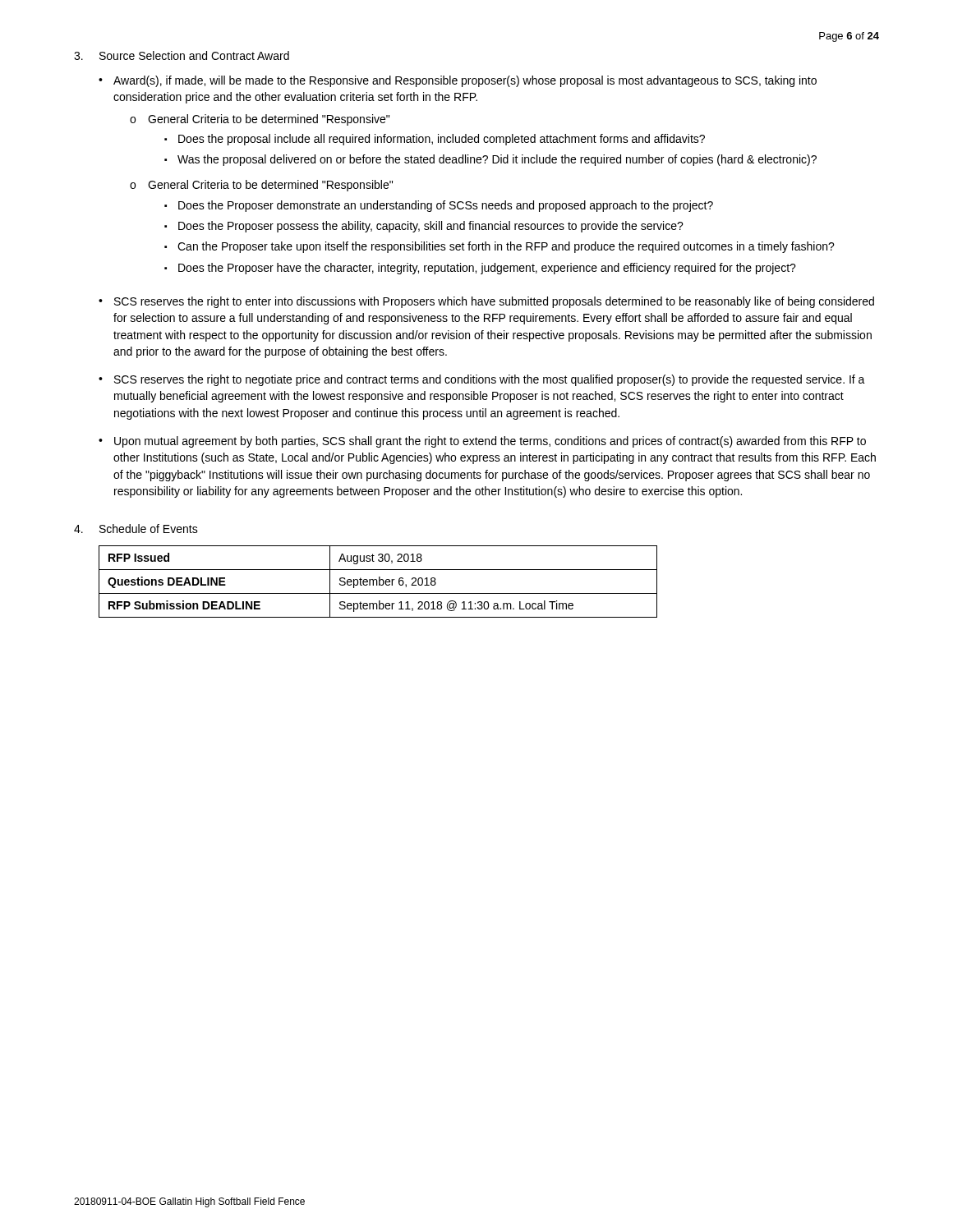Find the block on this page that starts "3. Source Selection"

click(182, 56)
